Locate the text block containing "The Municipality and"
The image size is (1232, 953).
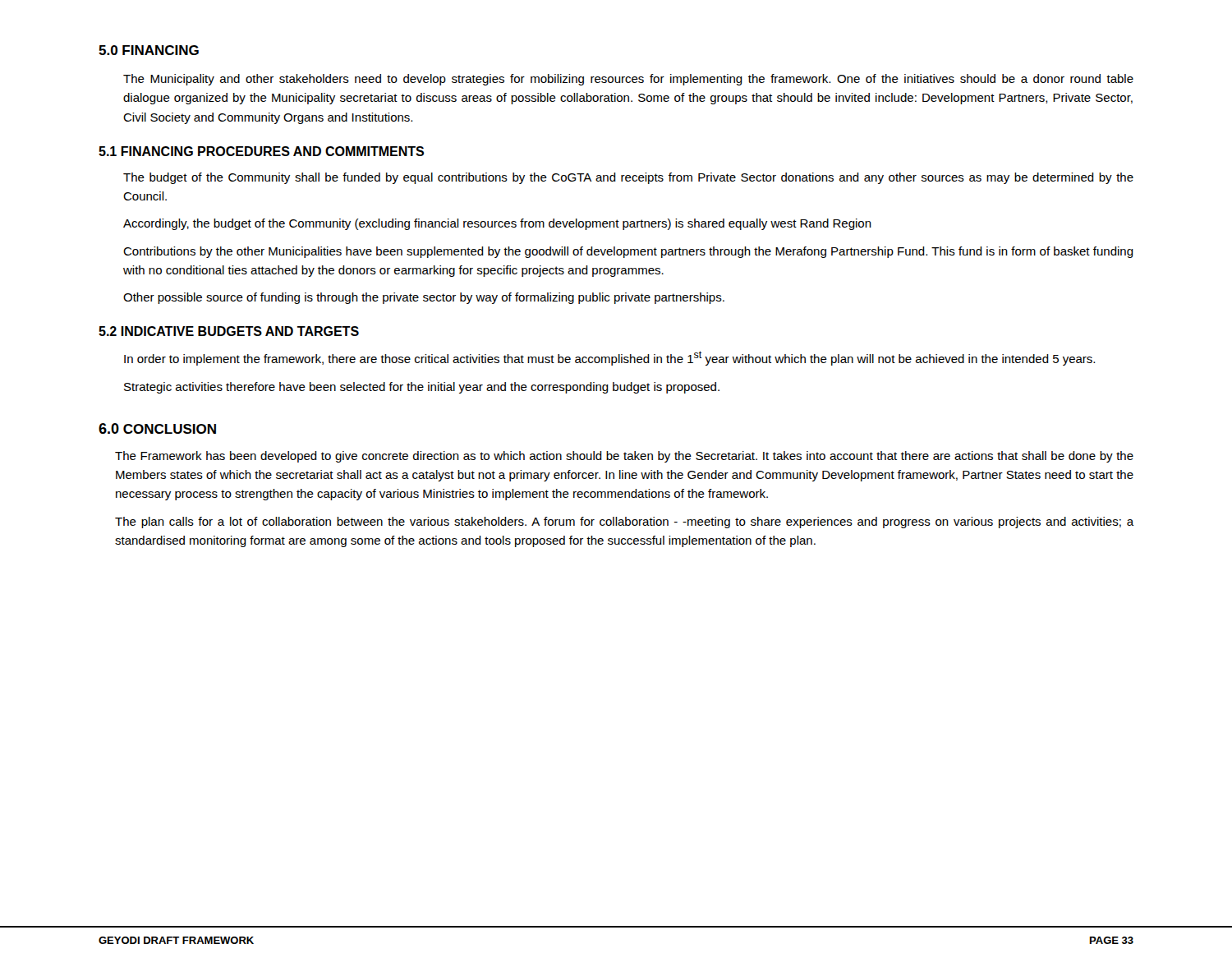point(628,98)
